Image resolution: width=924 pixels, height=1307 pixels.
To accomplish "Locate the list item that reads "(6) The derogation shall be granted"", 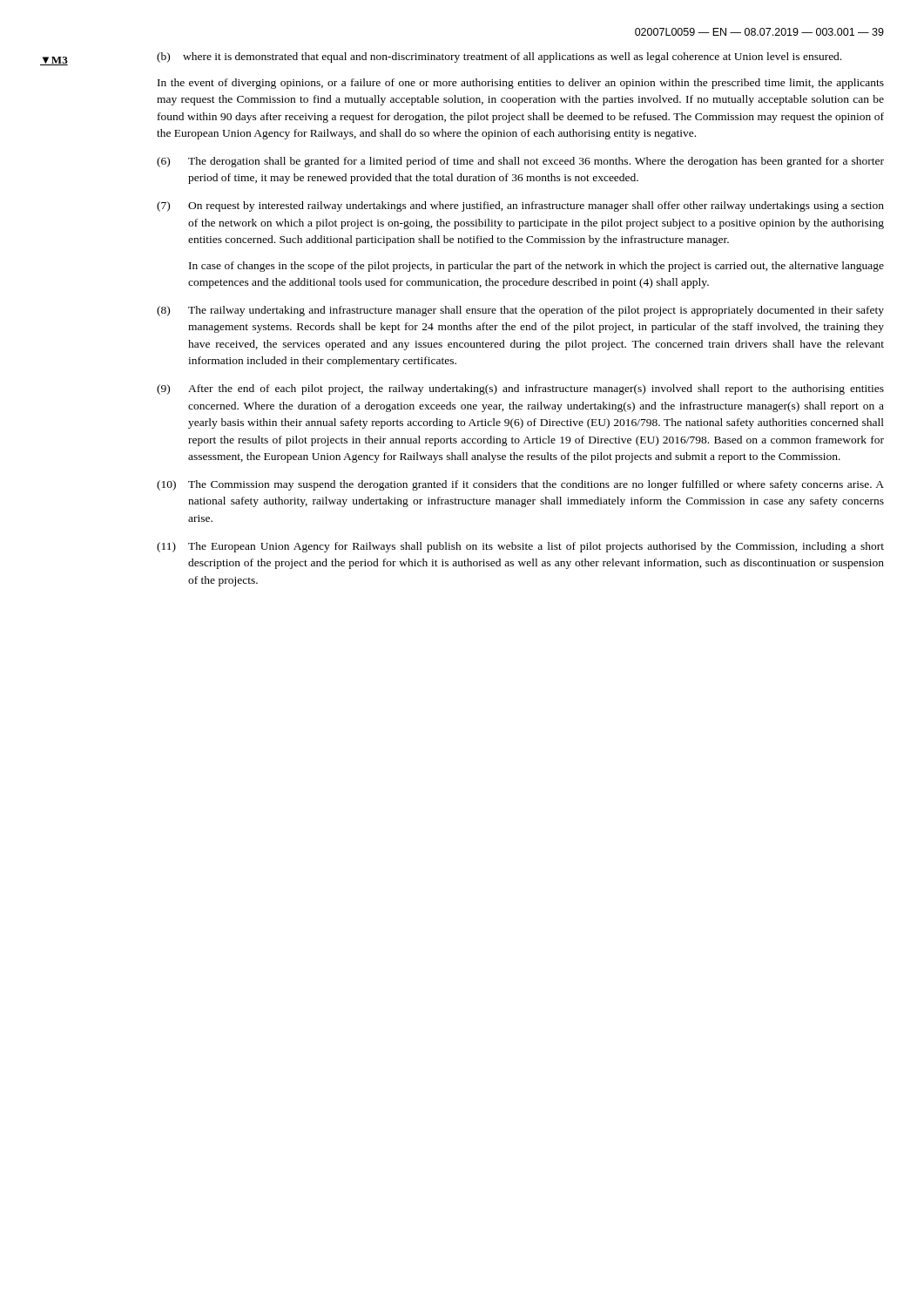I will coord(520,169).
